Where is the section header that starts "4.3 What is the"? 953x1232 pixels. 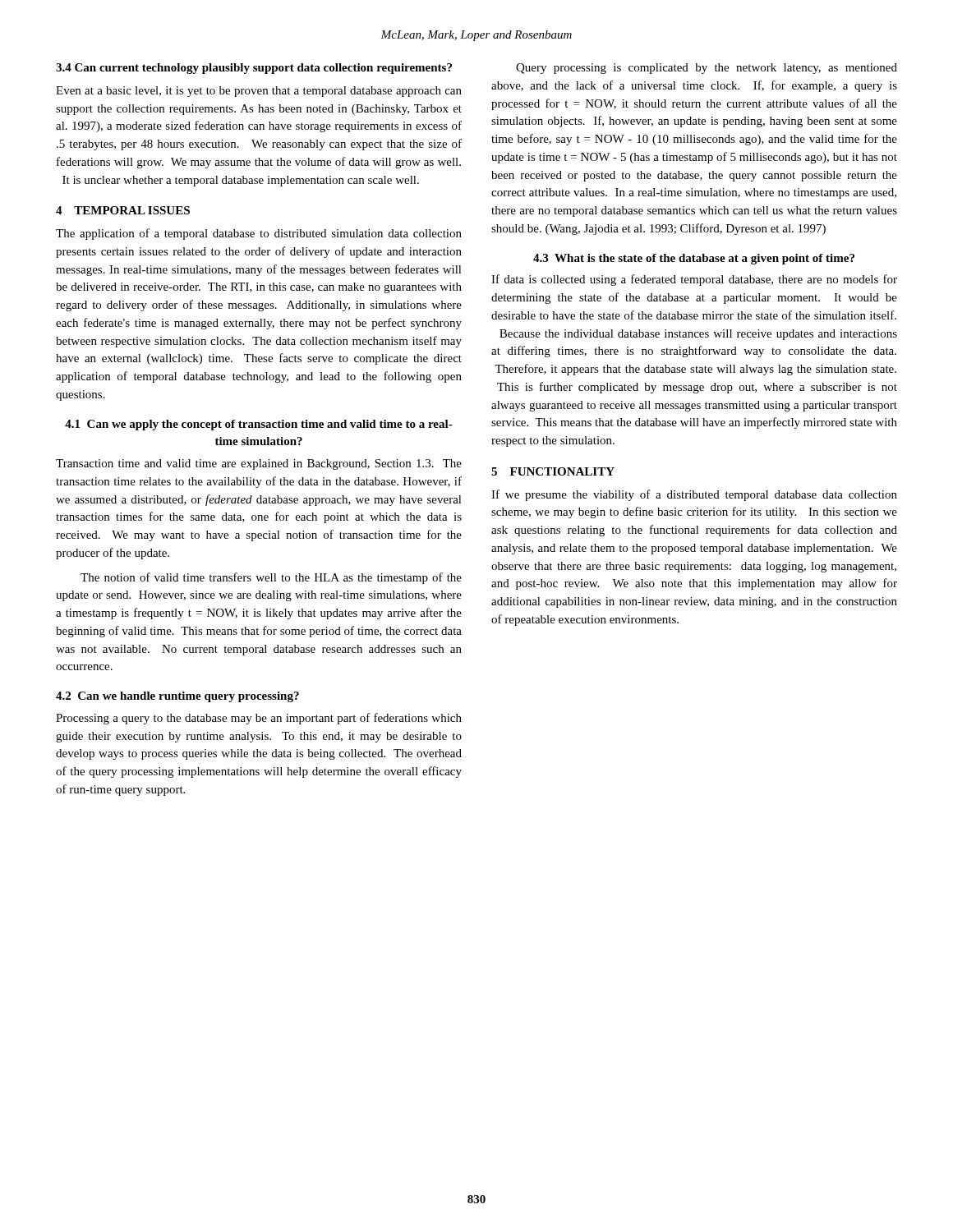(x=694, y=257)
